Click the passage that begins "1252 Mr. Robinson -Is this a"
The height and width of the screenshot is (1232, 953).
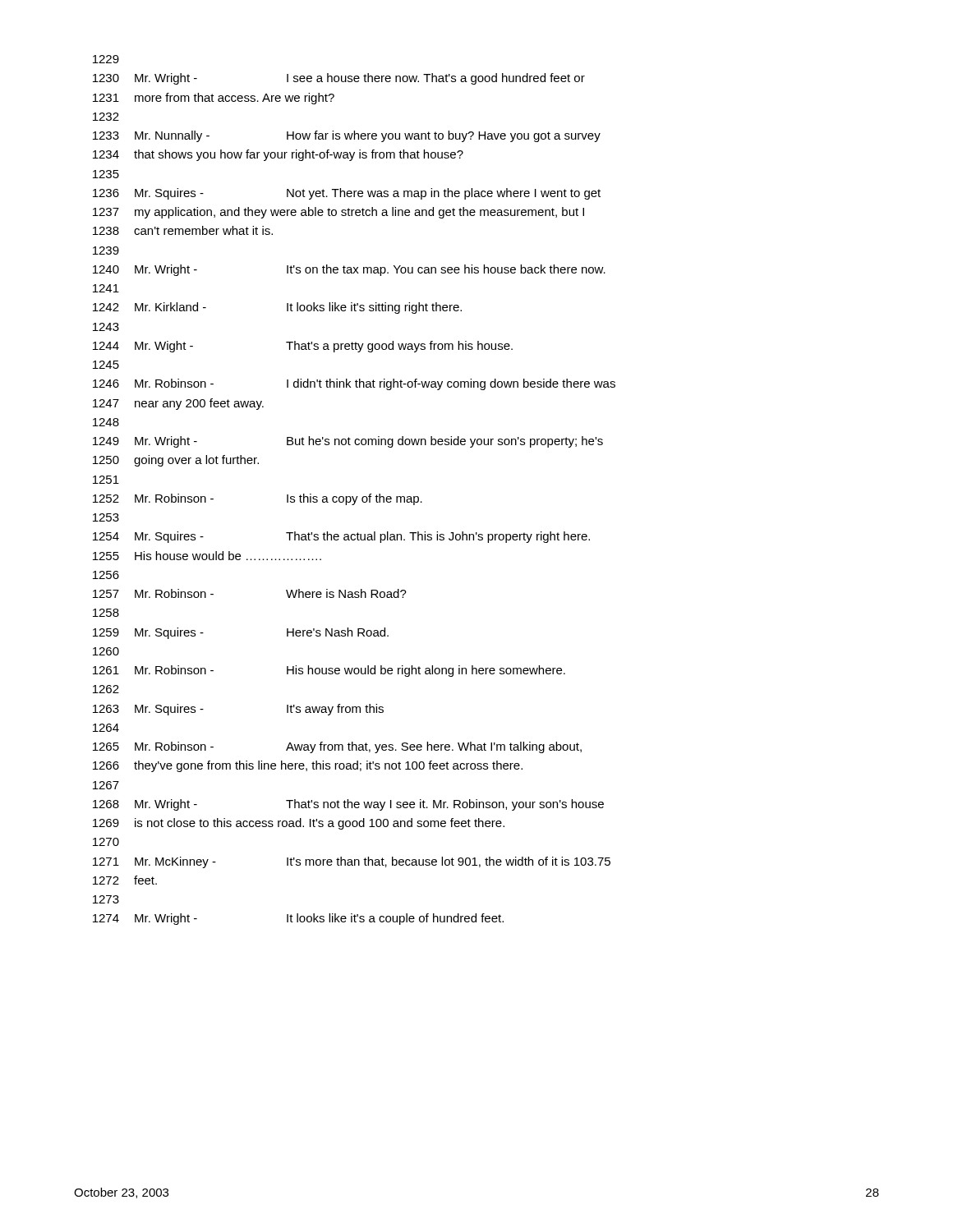109,498
